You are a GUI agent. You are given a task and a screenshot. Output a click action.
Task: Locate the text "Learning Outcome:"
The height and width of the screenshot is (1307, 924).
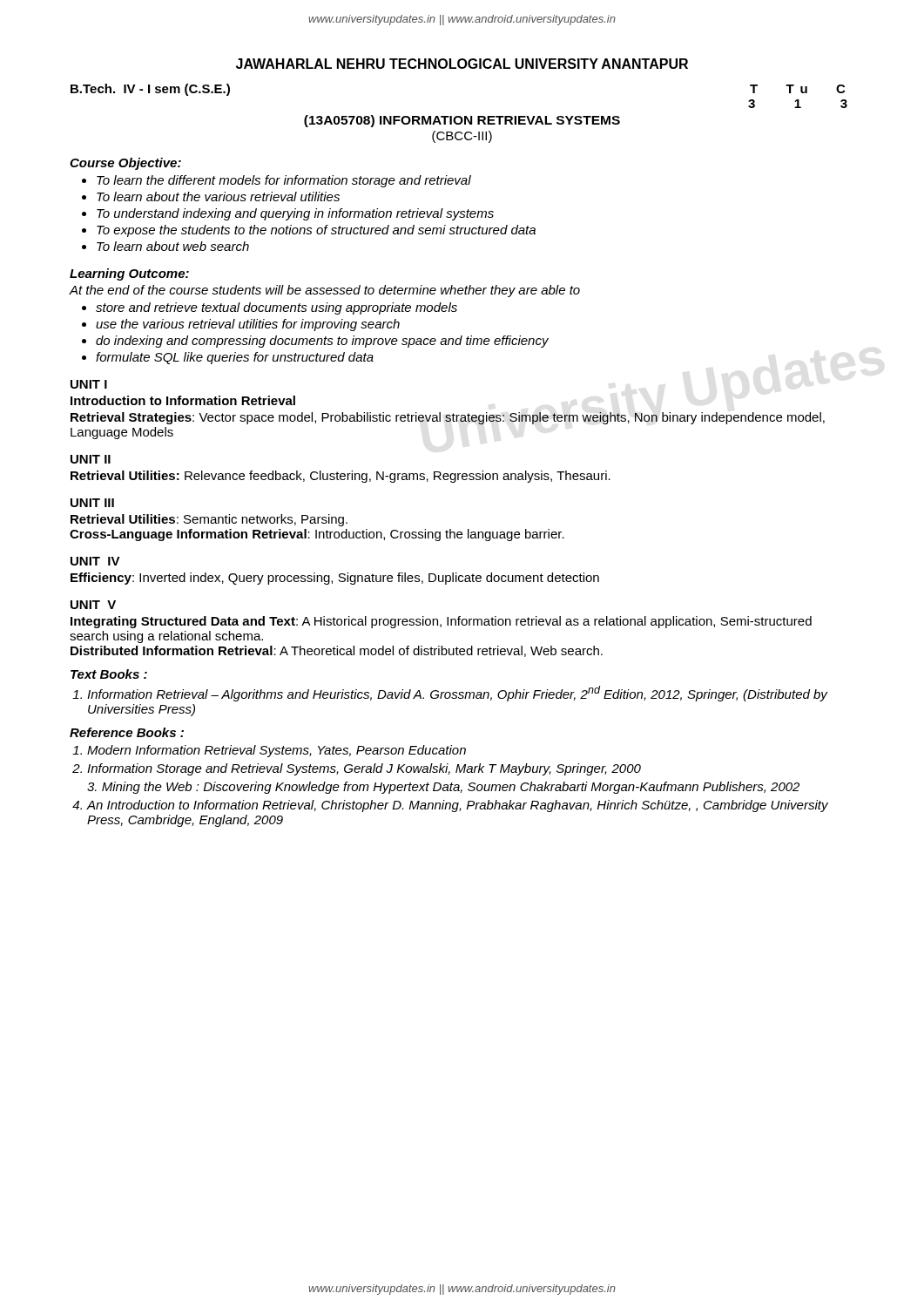pyautogui.click(x=130, y=273)
